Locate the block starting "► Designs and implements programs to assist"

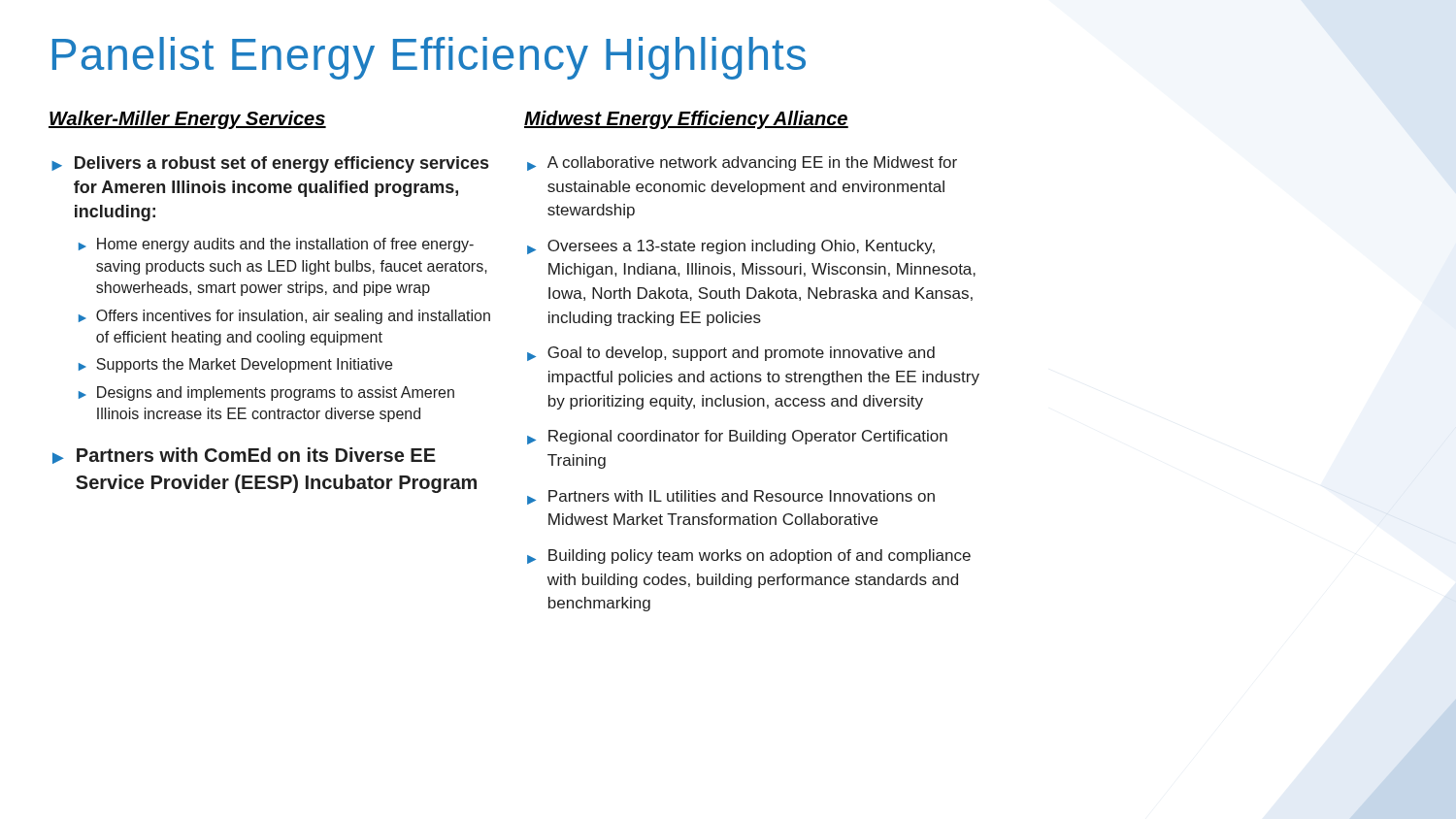click(x=285, y=404)
